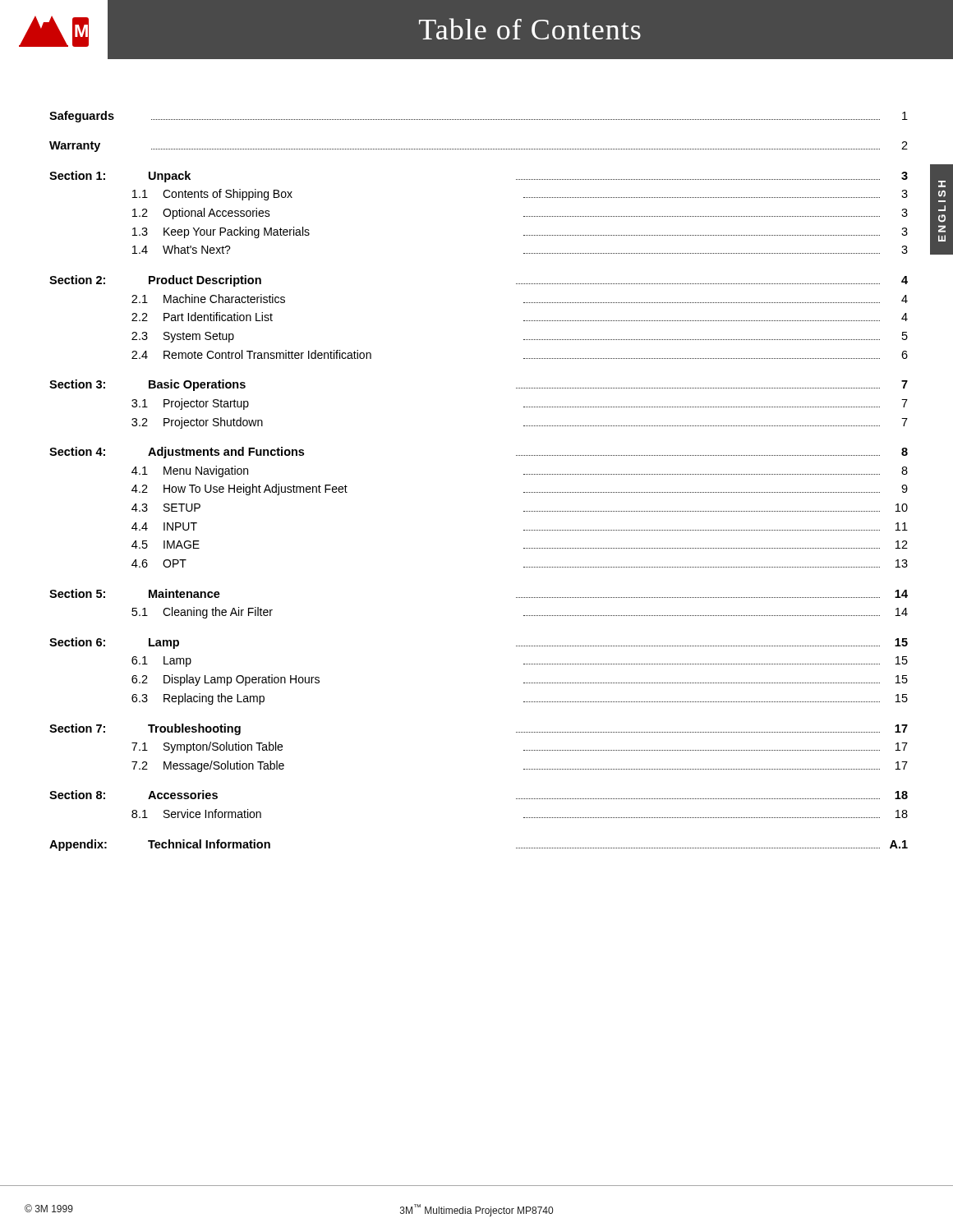Viewport: 953px width, 1232px height.
Task: Locate the text "Section 7: Troubleshooting 17"
Action: pos(80,729)
